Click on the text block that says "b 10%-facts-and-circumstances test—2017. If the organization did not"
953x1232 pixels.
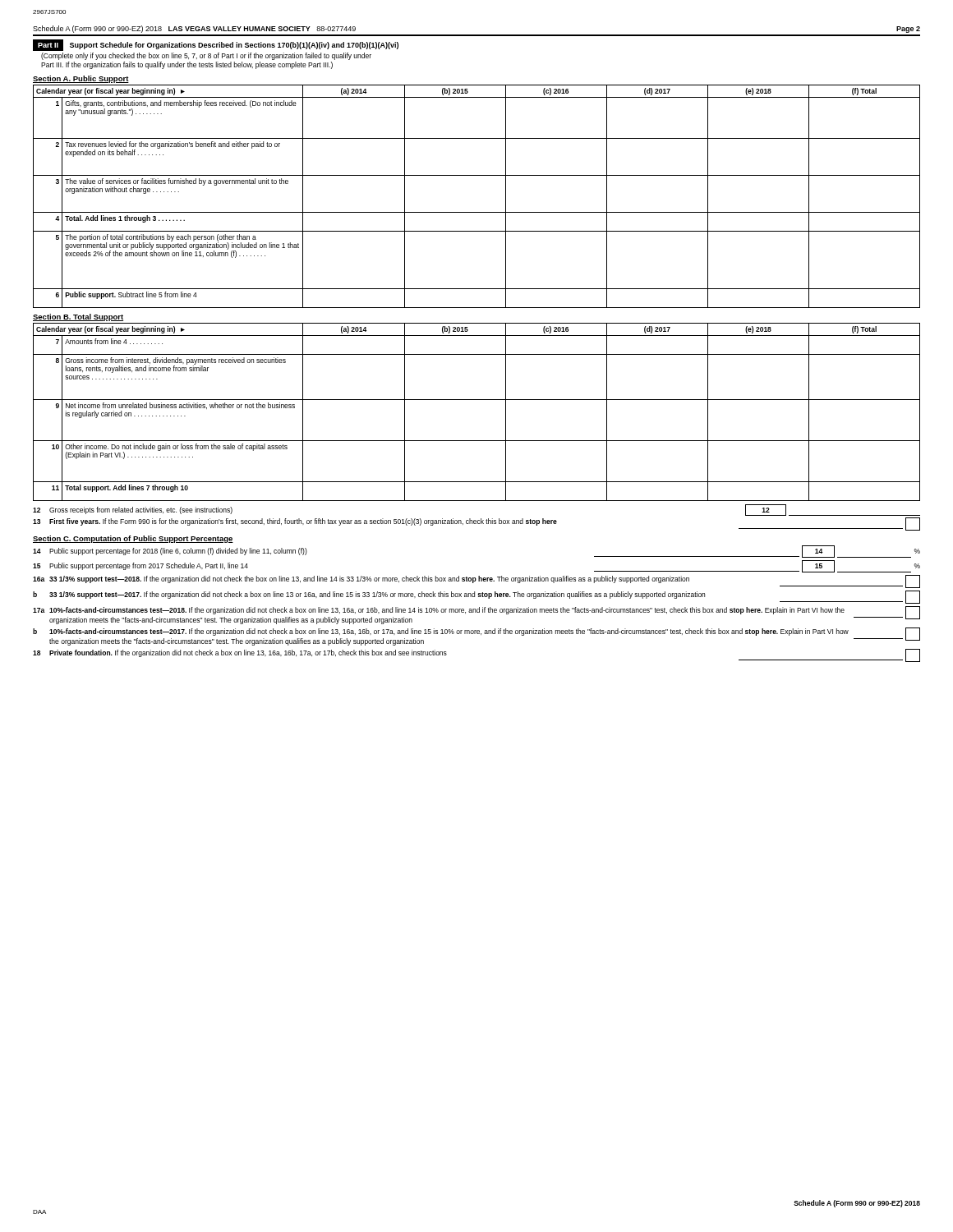[476, 637]
